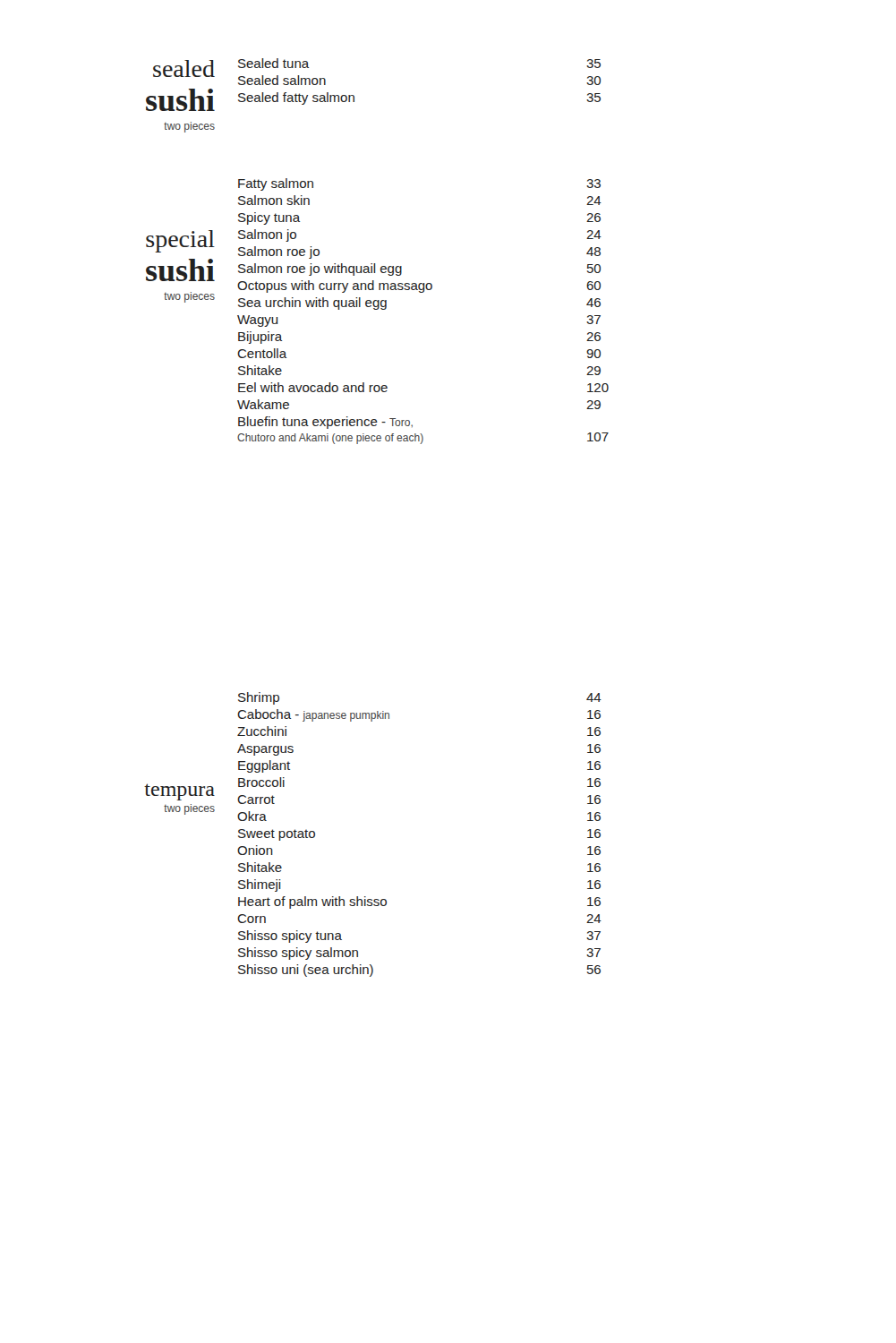Click on the list item that says "Onion 16"
The width and height of the screenshot is (896, 1343).
tap(256, 850)
